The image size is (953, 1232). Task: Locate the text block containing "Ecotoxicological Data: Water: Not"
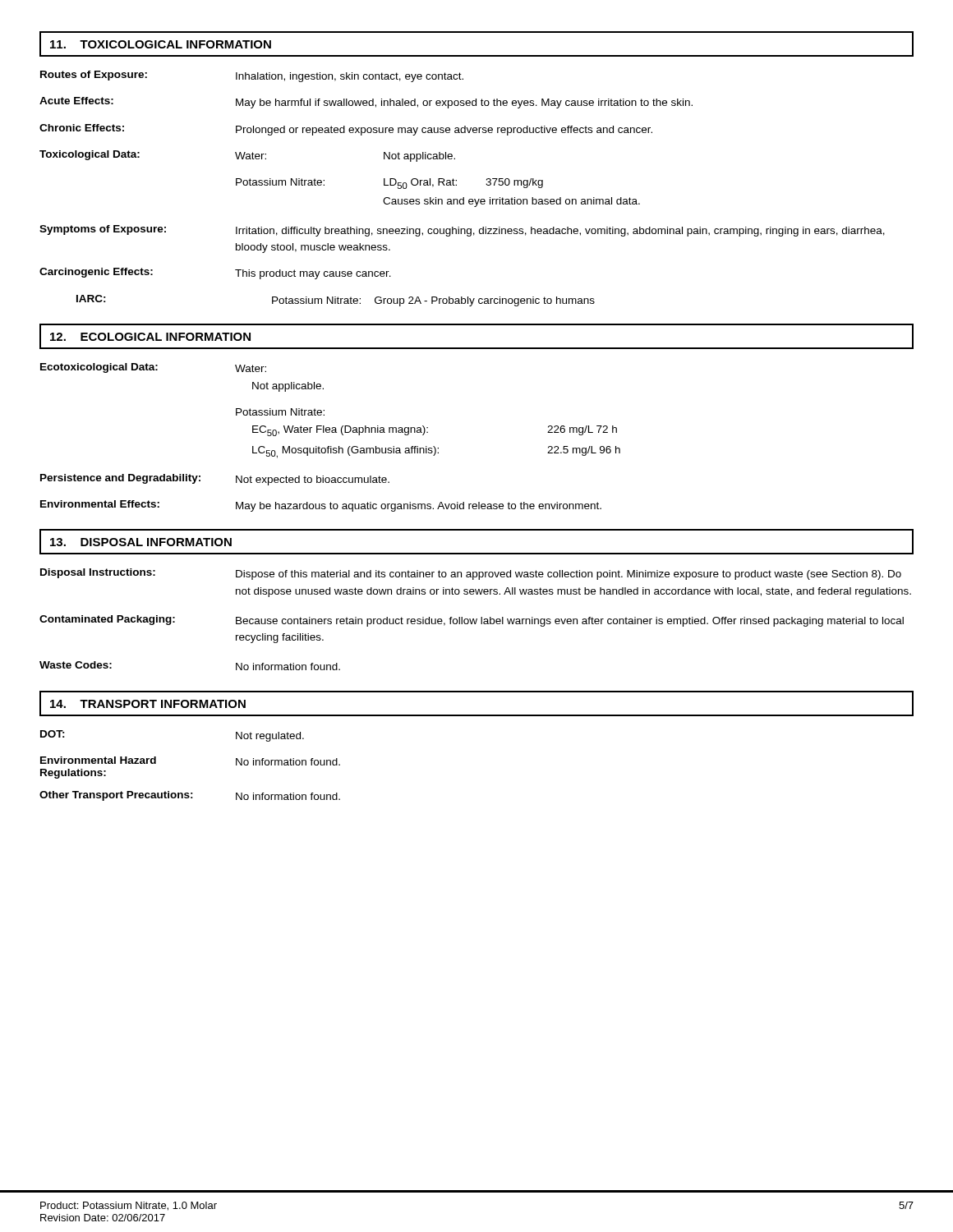click(153, 368)
